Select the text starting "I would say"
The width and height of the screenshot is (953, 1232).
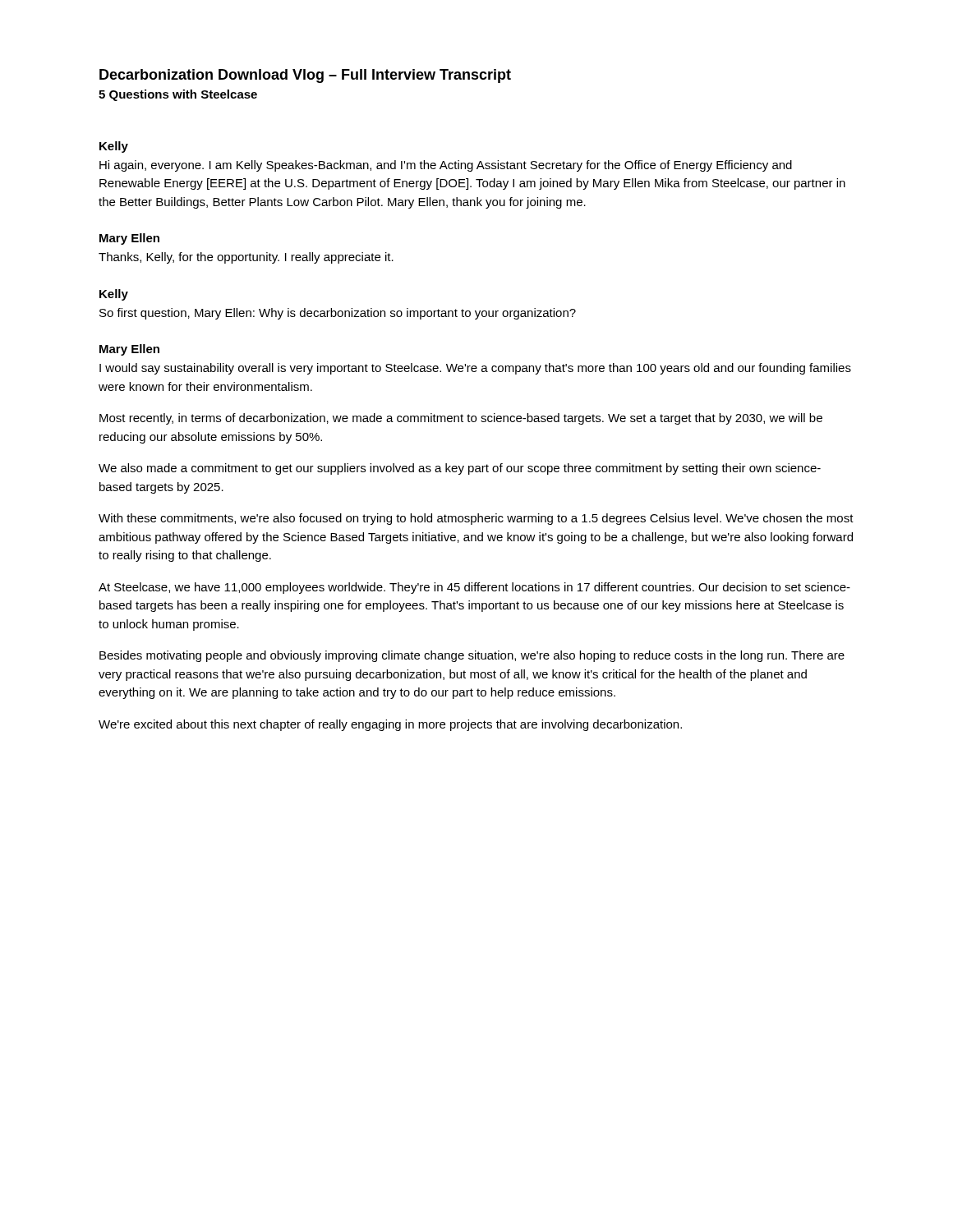pos(475,377)
